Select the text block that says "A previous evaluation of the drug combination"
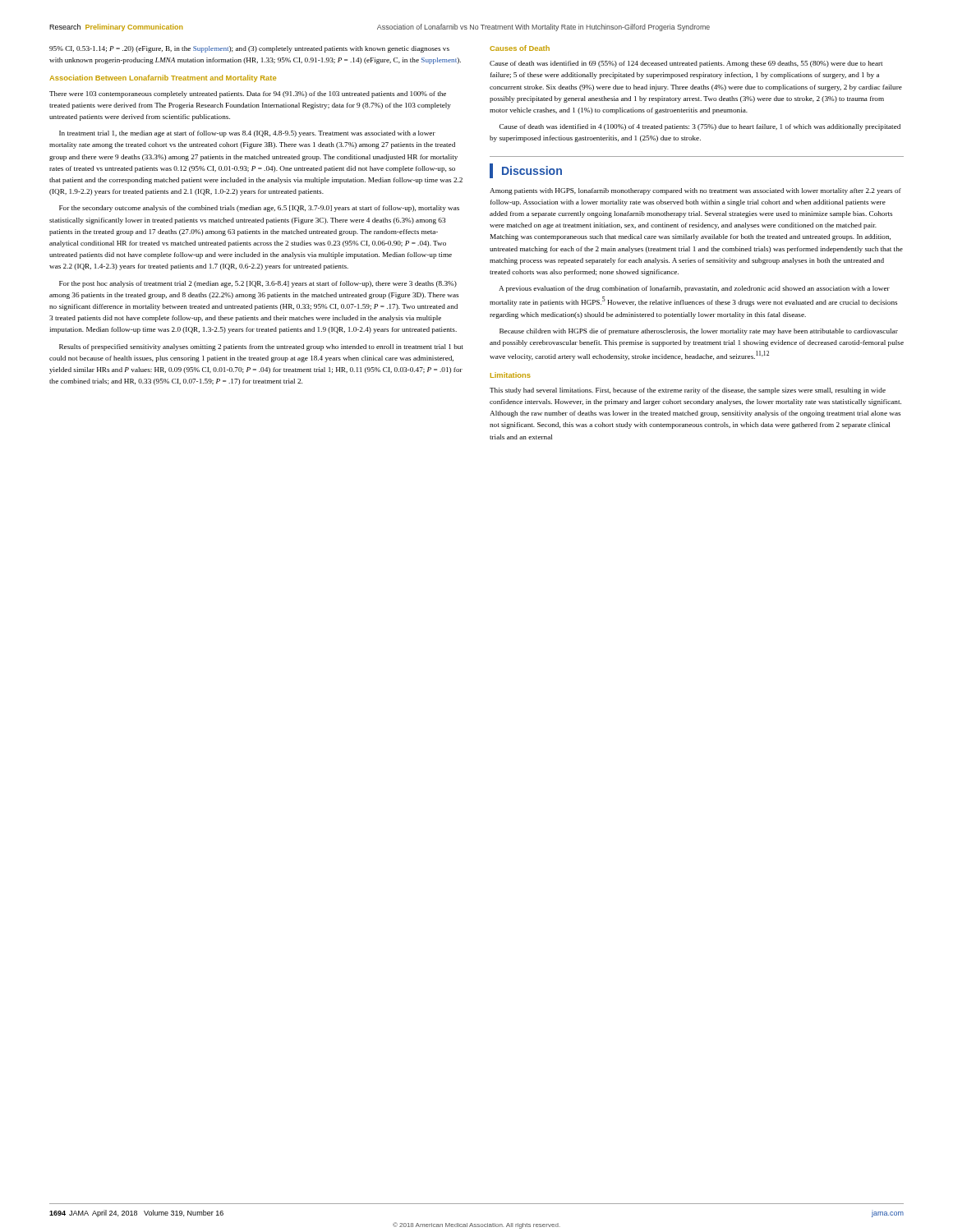 click(694, 301)
